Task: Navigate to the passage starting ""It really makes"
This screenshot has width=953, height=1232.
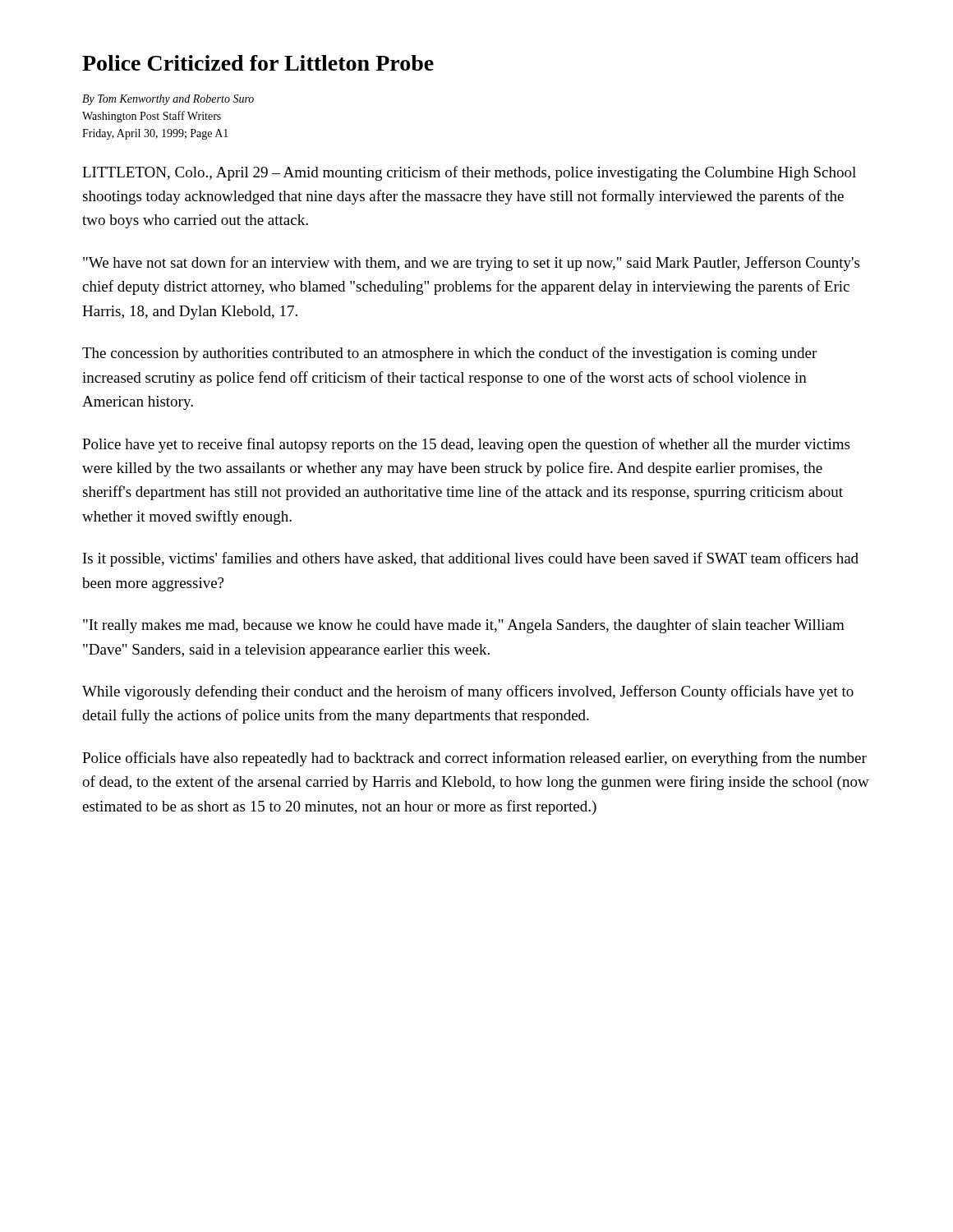Action: pyautogui.click(x=476, y=637)
